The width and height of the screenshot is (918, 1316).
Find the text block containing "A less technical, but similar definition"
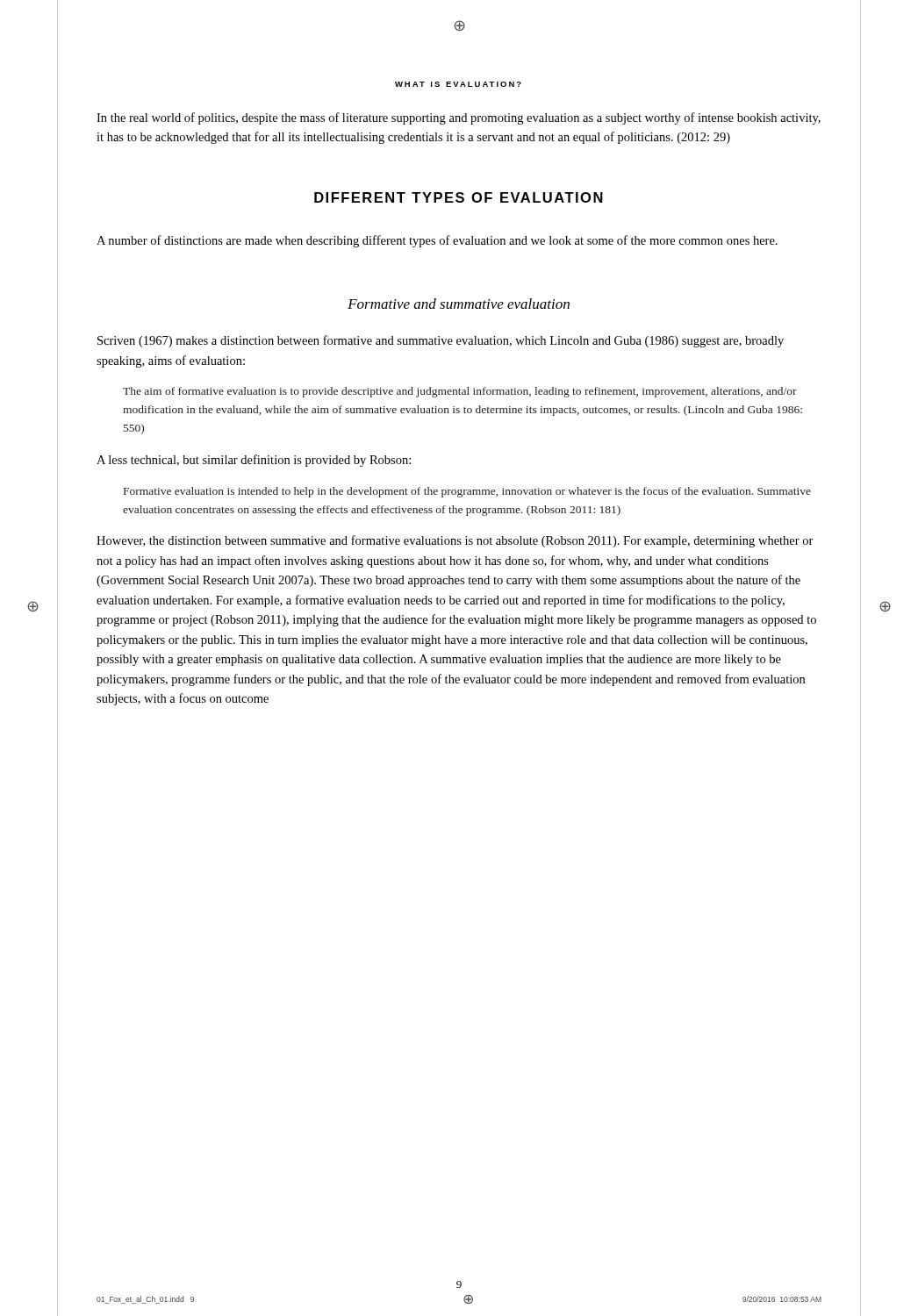point(254,460)
